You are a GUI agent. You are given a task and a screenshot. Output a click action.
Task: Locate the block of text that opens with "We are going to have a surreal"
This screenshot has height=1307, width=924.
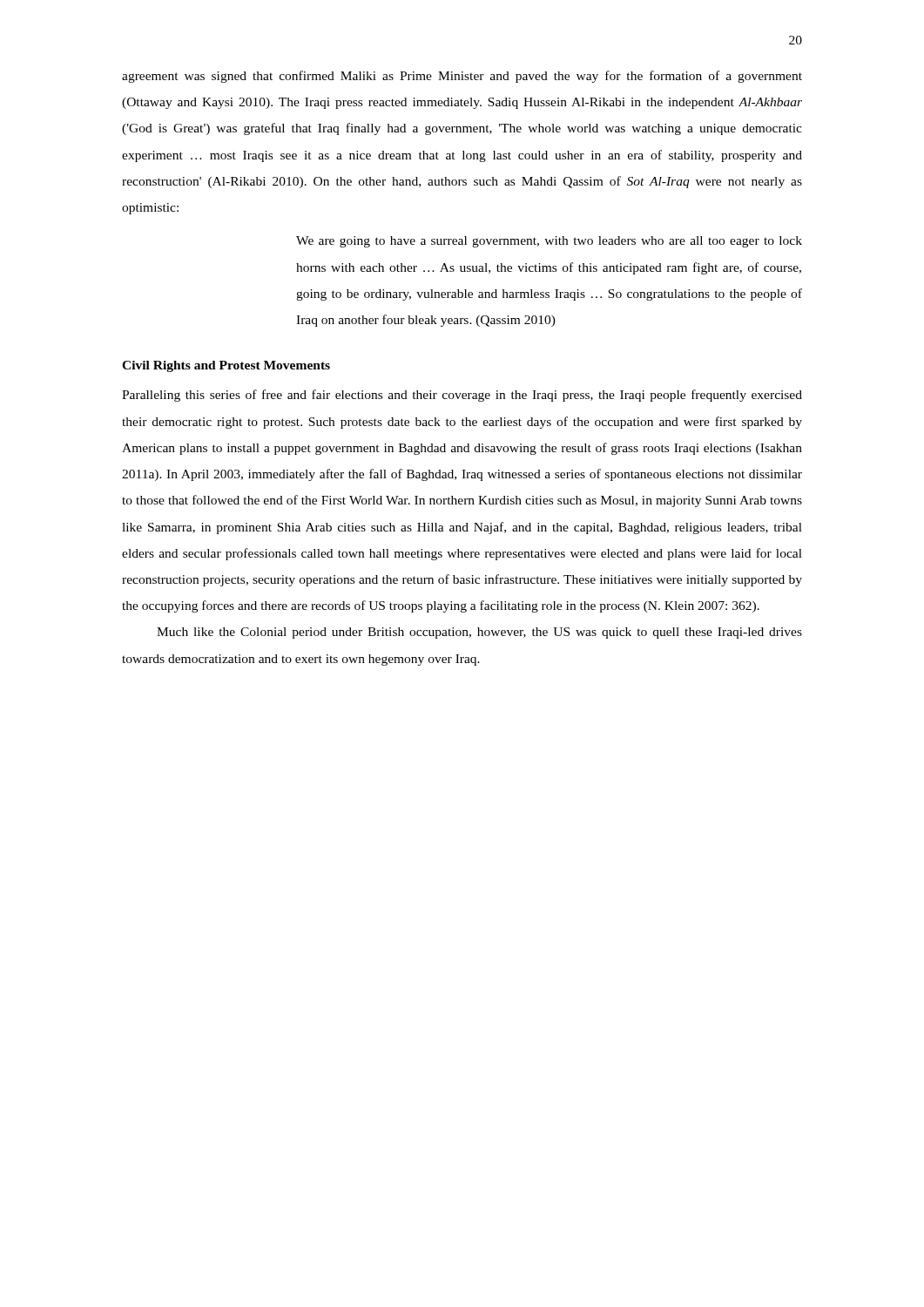[x=549, y=280]
